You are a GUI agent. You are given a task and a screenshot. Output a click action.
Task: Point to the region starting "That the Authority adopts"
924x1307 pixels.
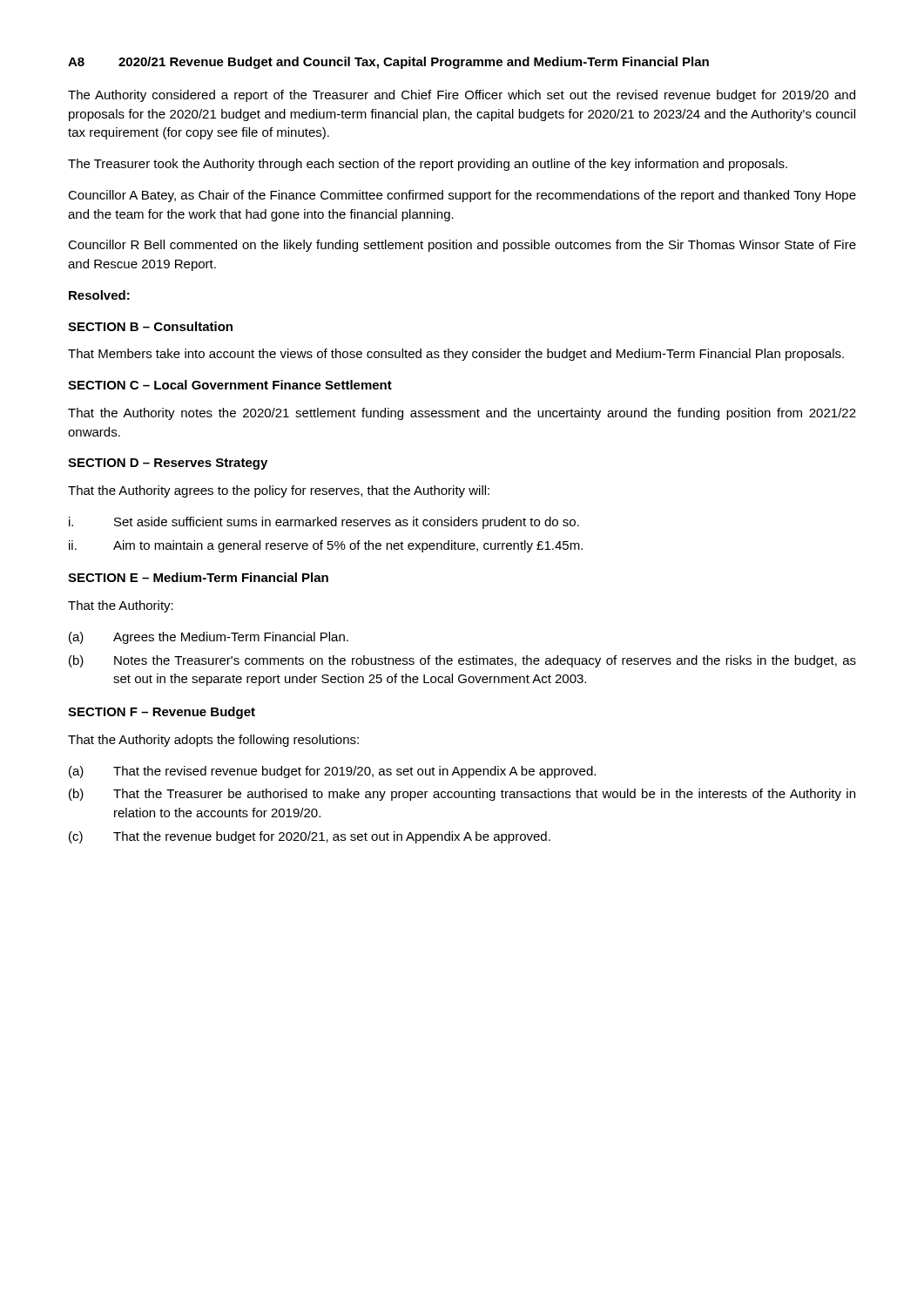[x=214, y=739]
